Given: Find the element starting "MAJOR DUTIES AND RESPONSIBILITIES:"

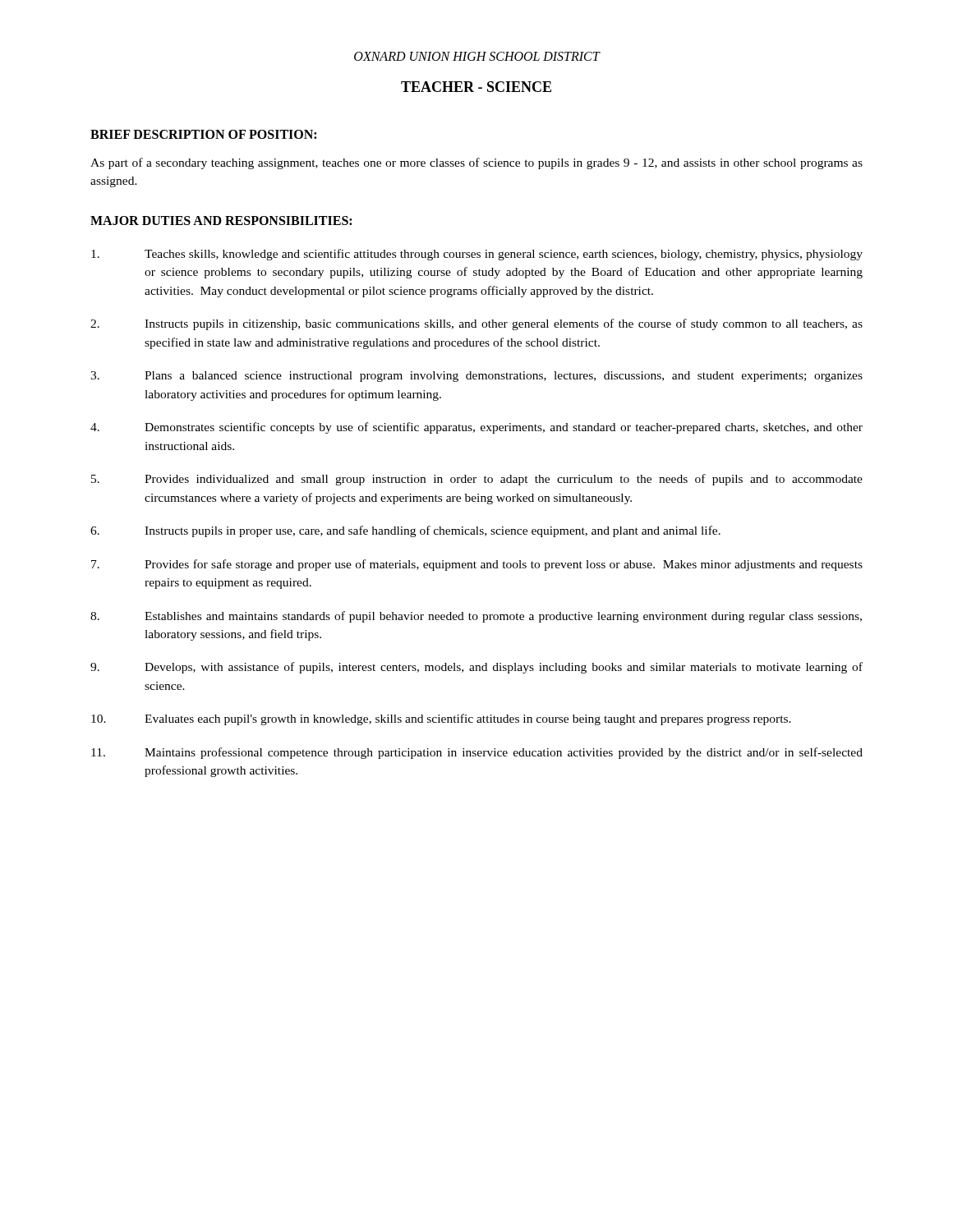Looking at the screenshot, I should (222, 220).
